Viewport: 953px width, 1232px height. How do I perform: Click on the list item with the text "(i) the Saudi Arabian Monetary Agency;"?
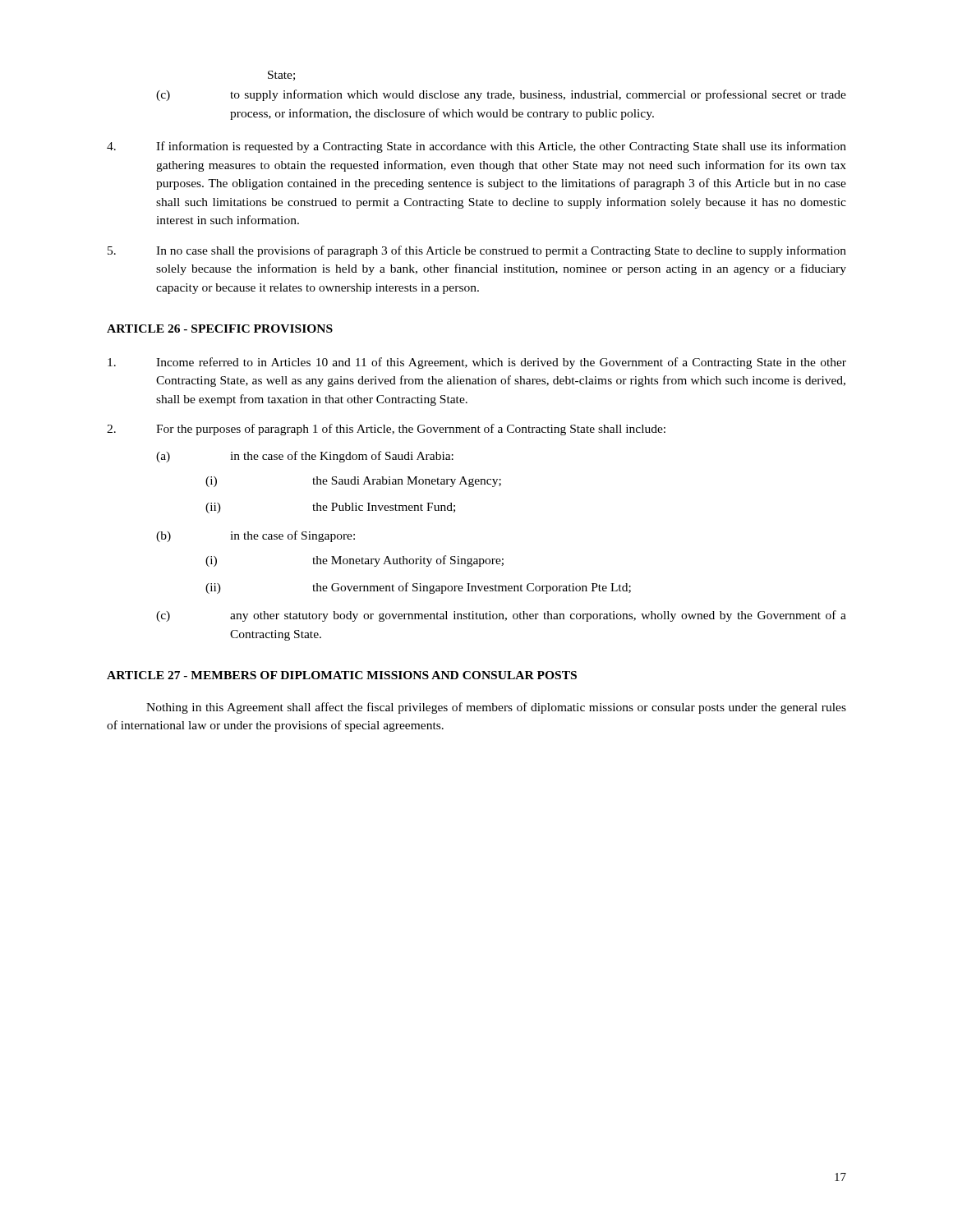pos(476,481)
